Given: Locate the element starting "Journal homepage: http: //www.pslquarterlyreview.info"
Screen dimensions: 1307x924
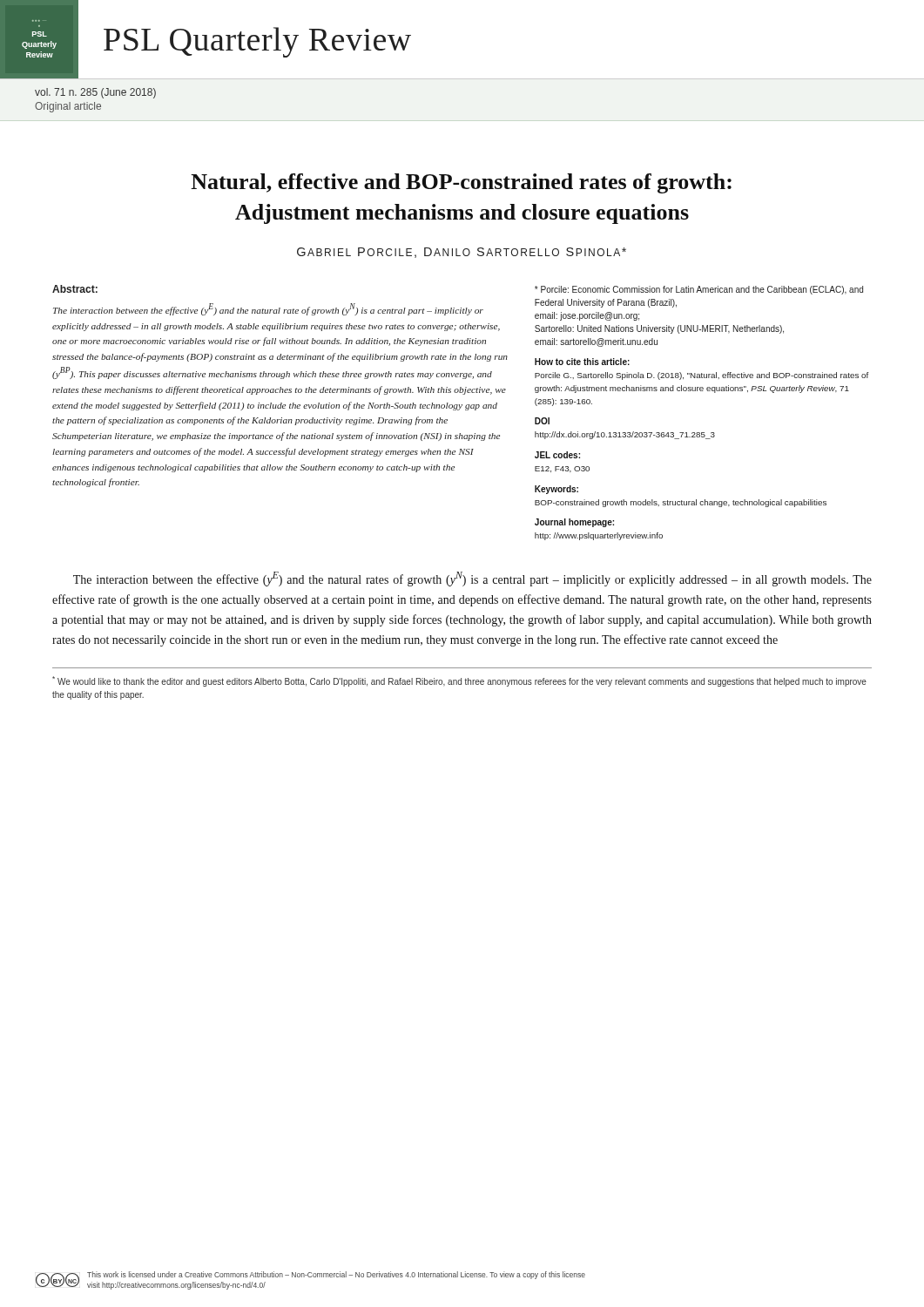Looking at the screenshot, I should point(574,523).
